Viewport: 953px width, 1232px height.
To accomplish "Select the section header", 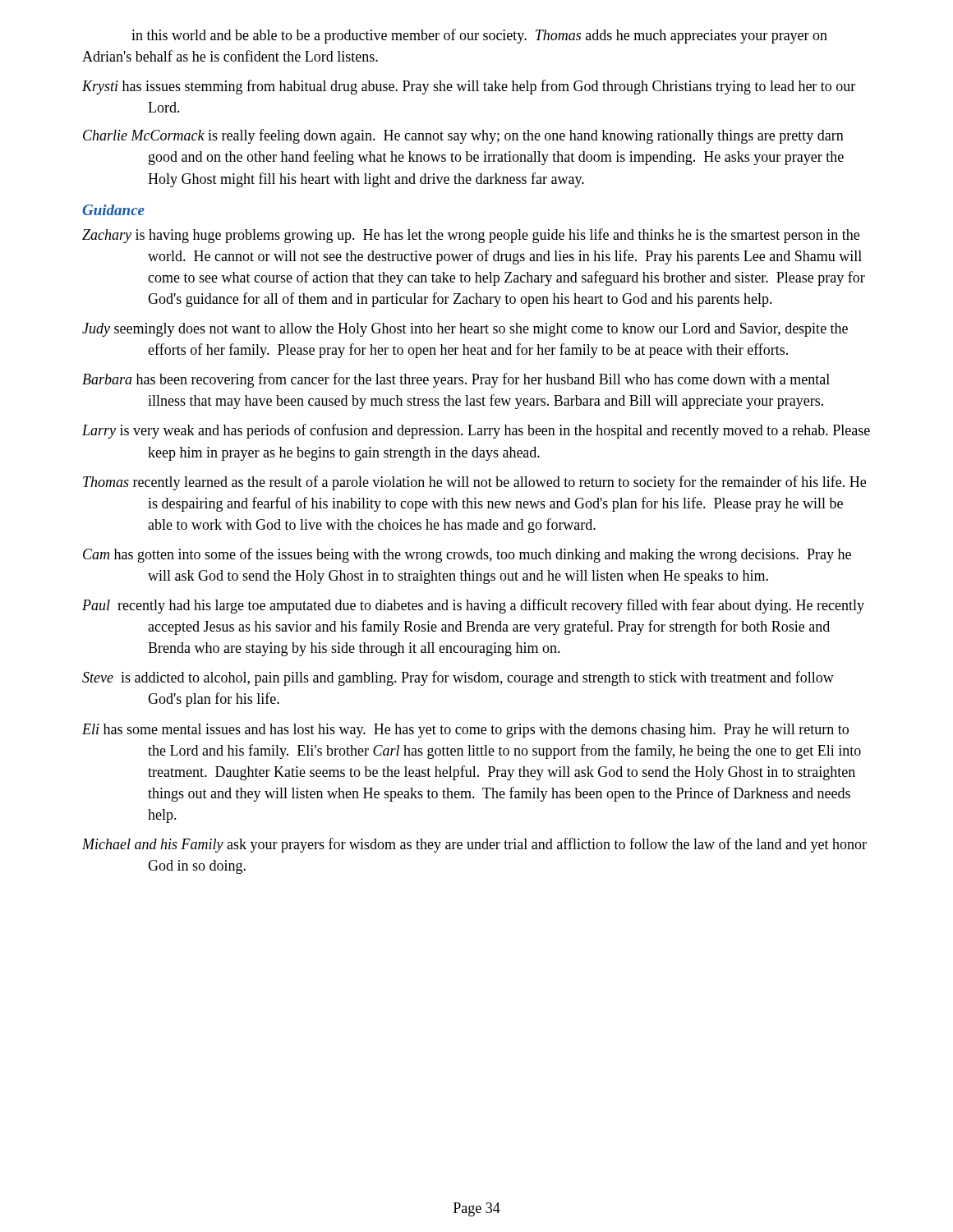I will [x=113, y=210].
